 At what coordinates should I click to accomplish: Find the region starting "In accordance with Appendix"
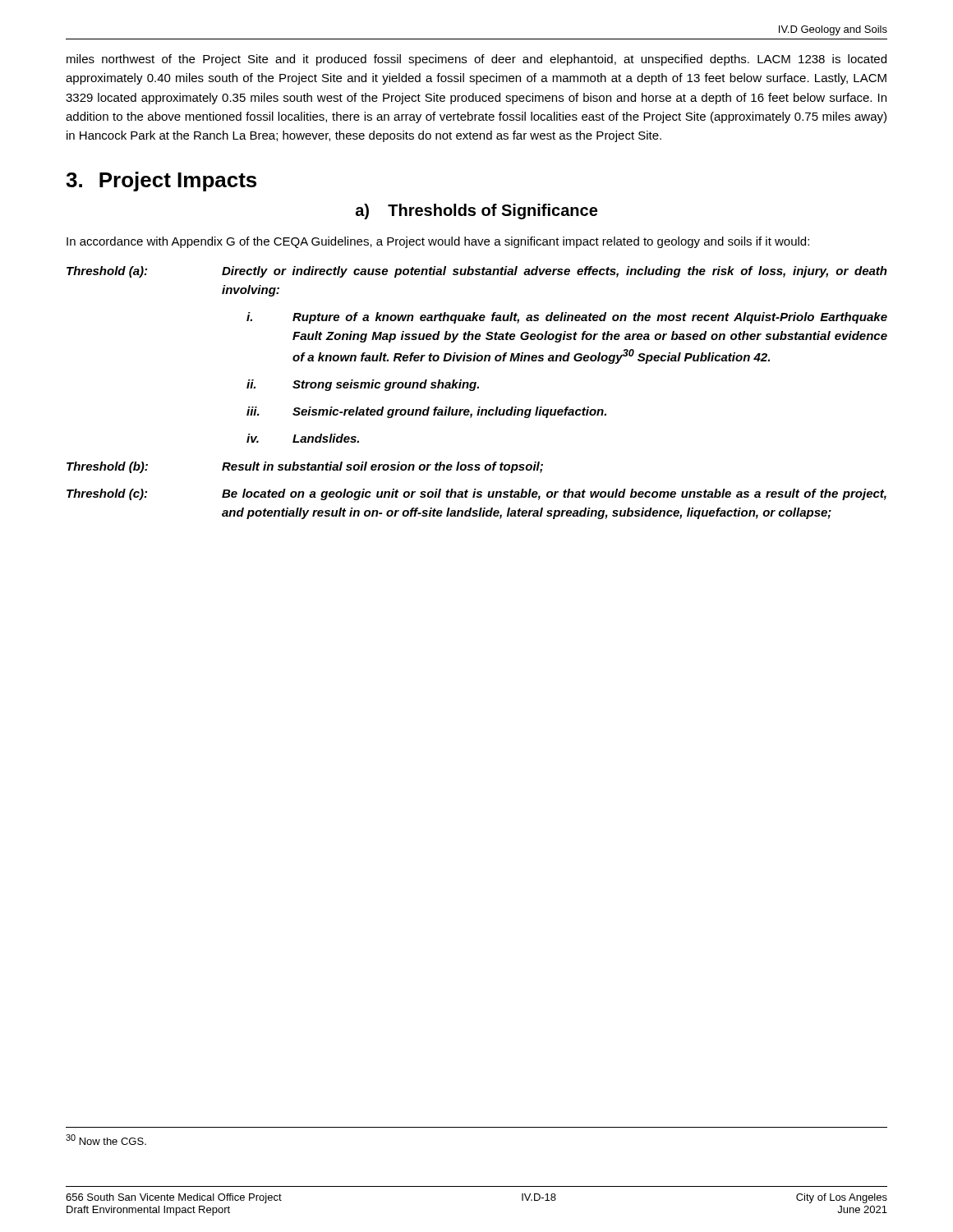[438, 241]
